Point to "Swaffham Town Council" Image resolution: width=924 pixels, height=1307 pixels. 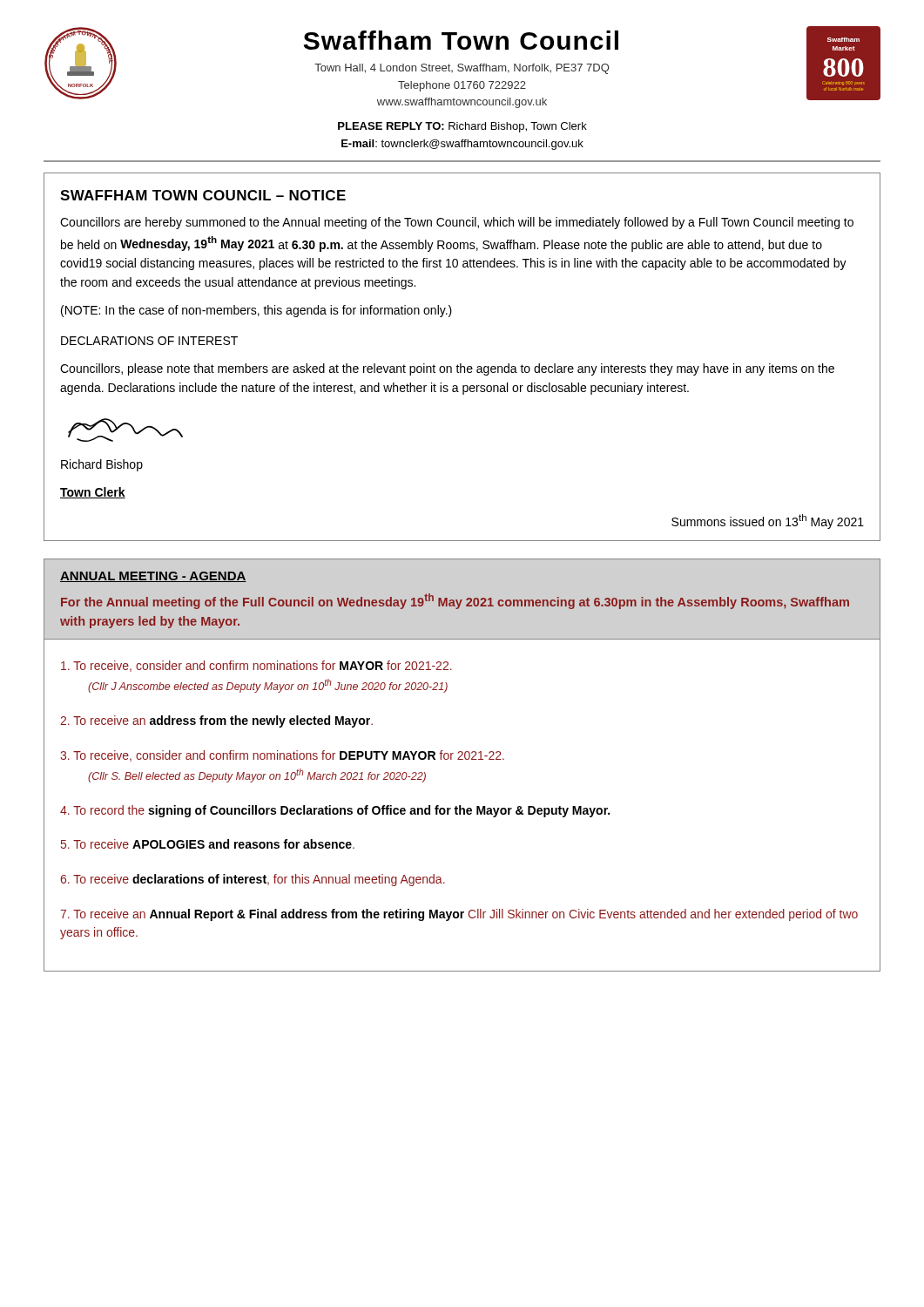462,41
